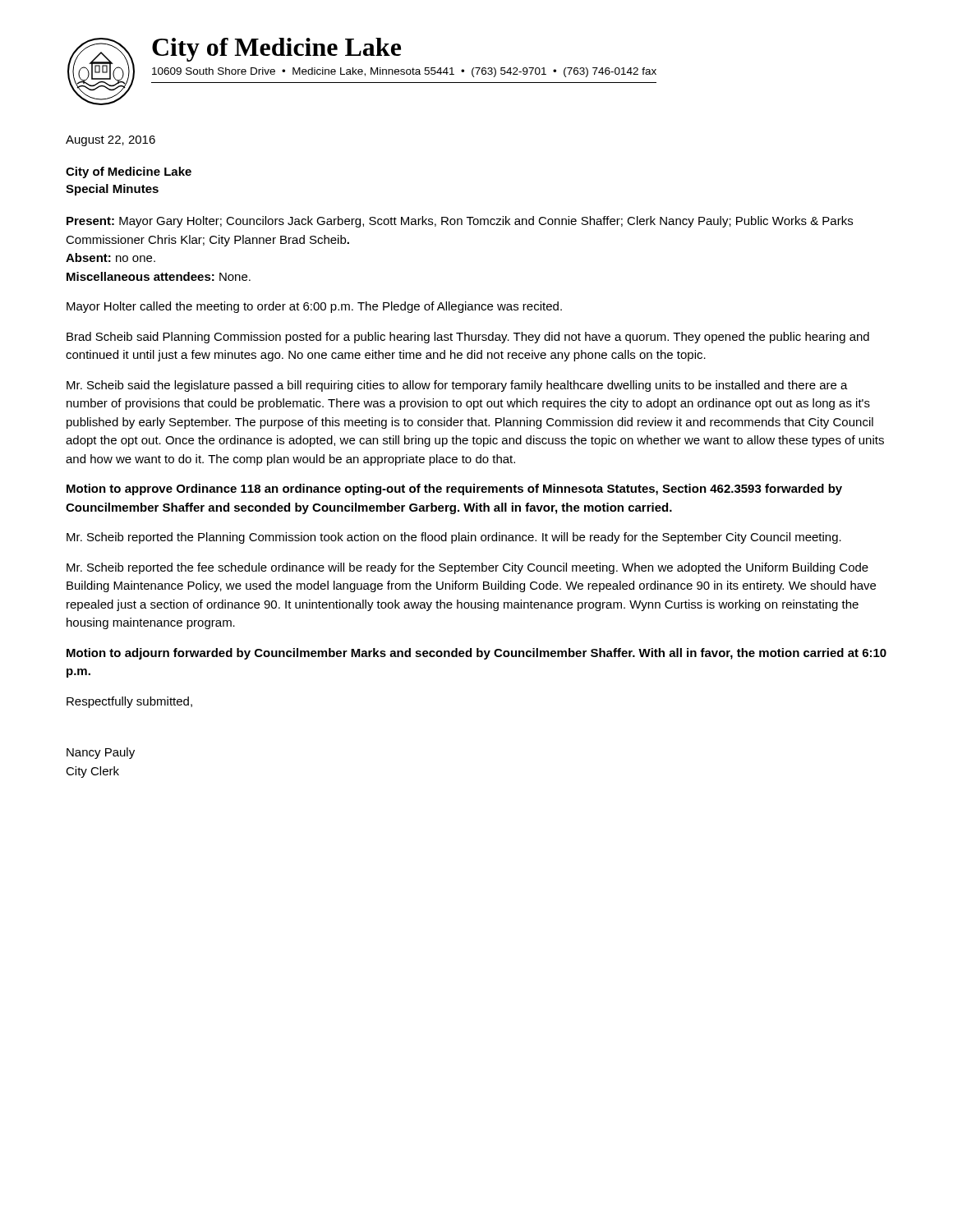Find the text block starting "August 22, 2016"
Viewport: 953px width, 1232px height.
(111, 139)
